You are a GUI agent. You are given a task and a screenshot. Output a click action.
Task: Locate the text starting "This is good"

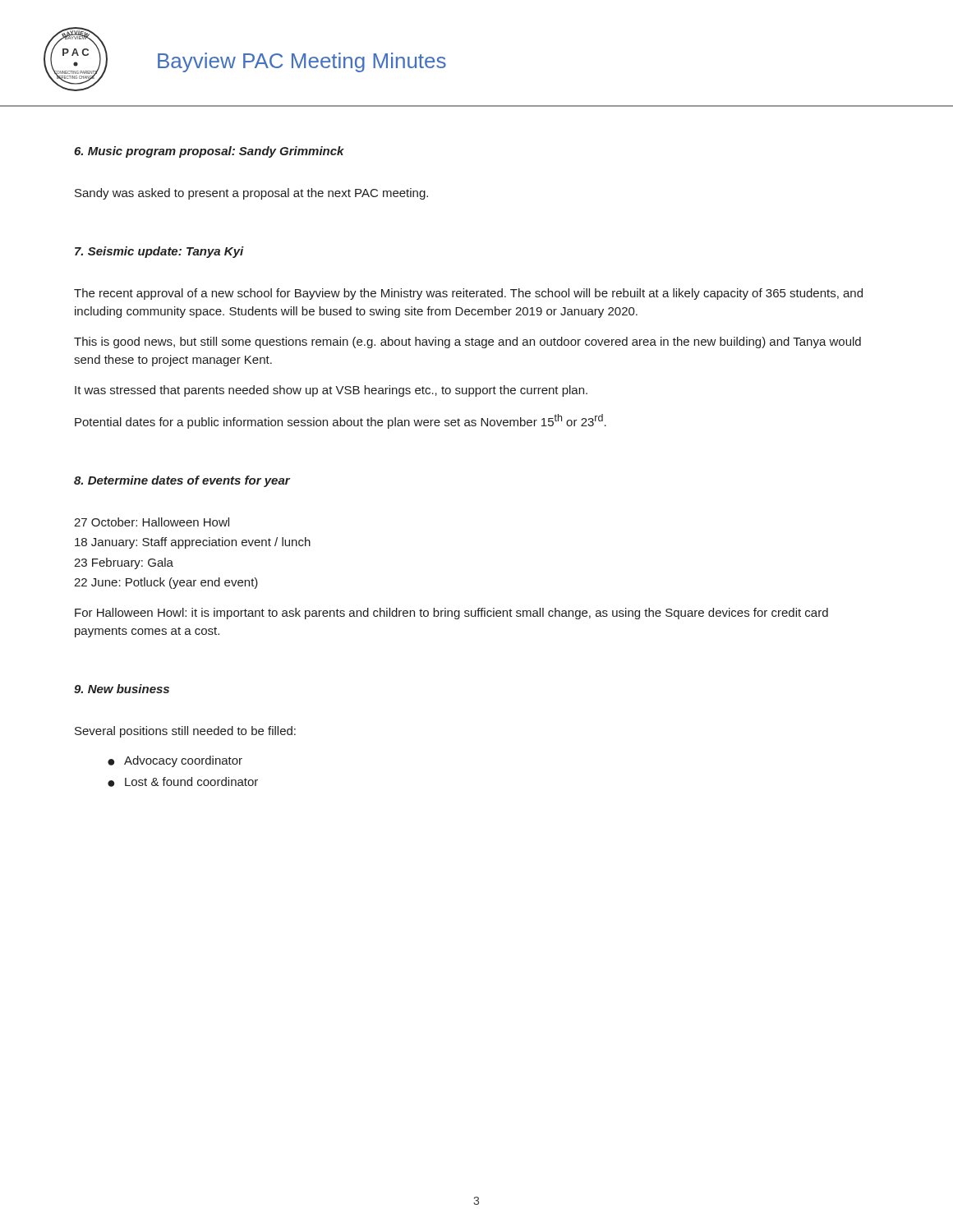[x=468, y=350]
